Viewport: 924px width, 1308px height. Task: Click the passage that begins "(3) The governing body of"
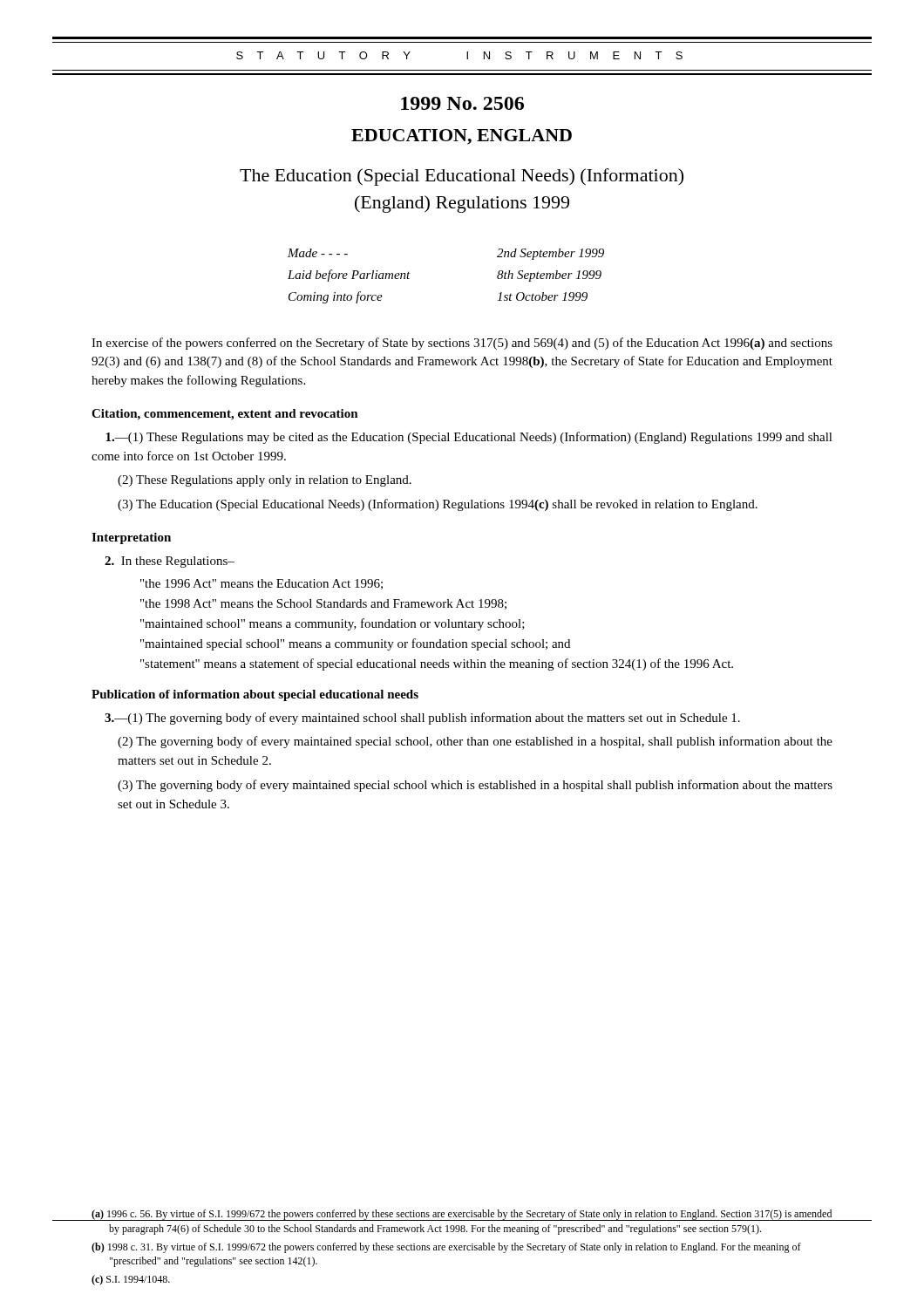475,794
